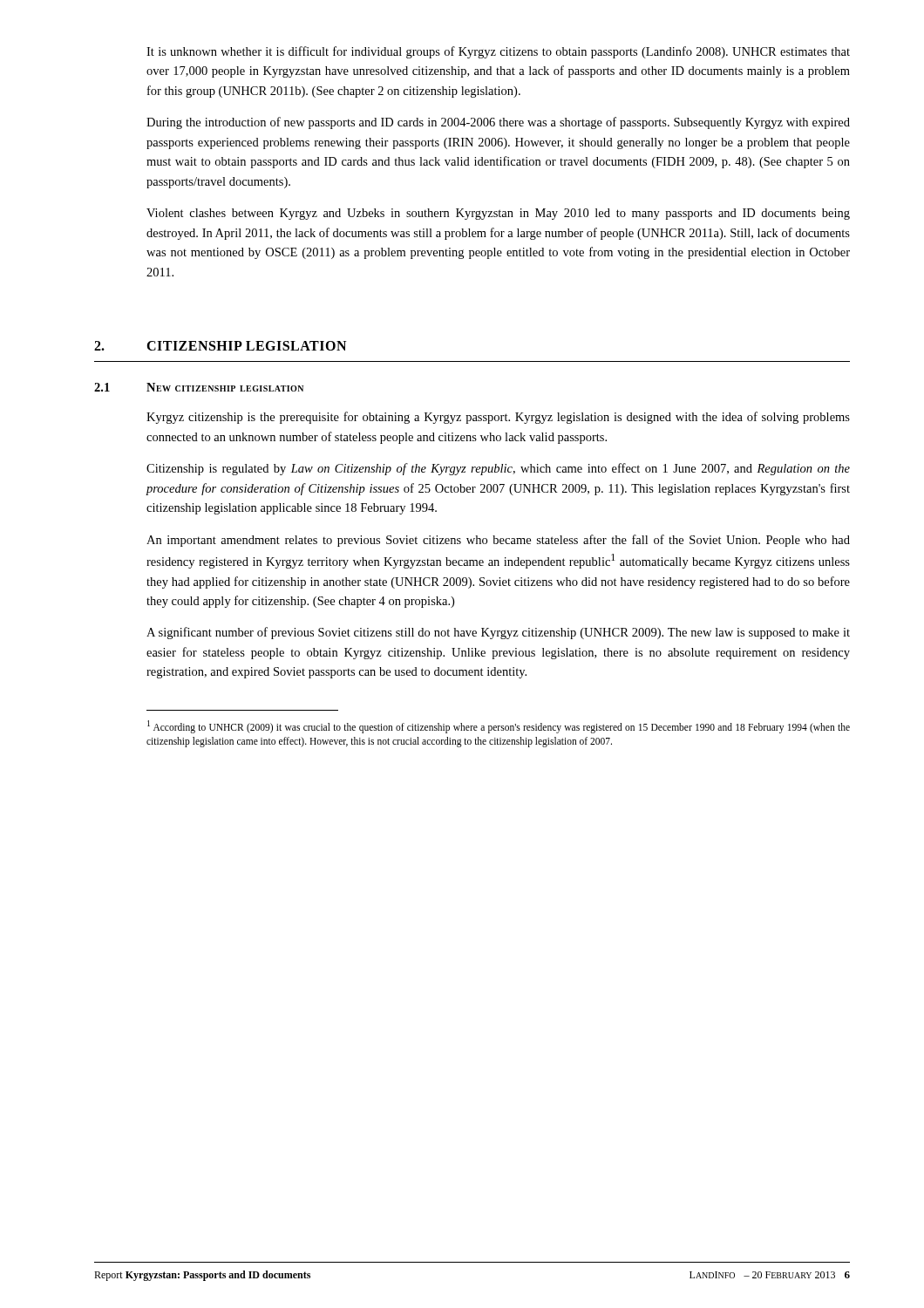Where is the passage that starts "Violent clashes between Kyrgyz and Uzbeks in"?
Screen dimensions: 1308x924
[498, 242]
